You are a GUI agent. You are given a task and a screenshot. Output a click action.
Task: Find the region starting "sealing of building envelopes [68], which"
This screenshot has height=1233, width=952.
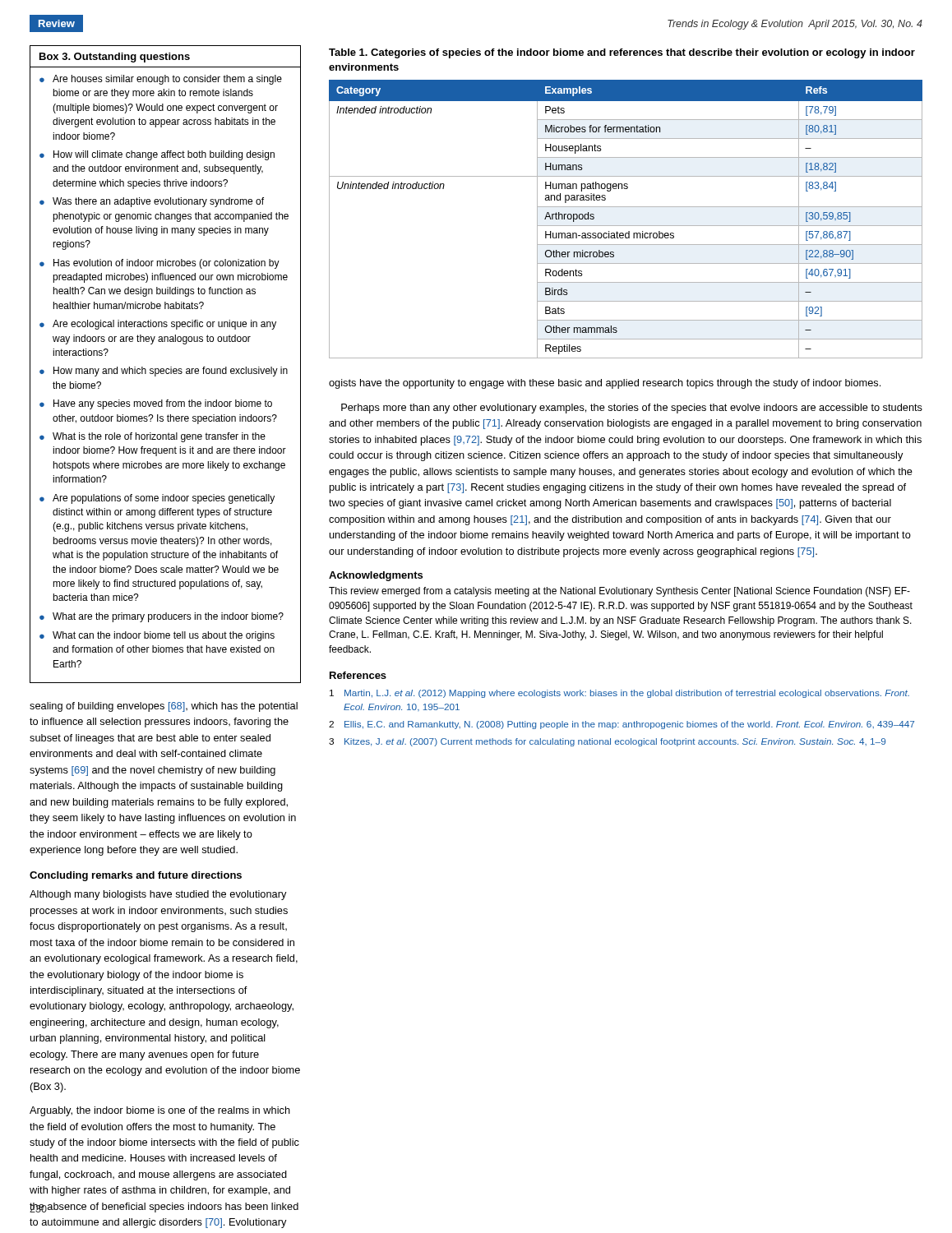(164, 778)
